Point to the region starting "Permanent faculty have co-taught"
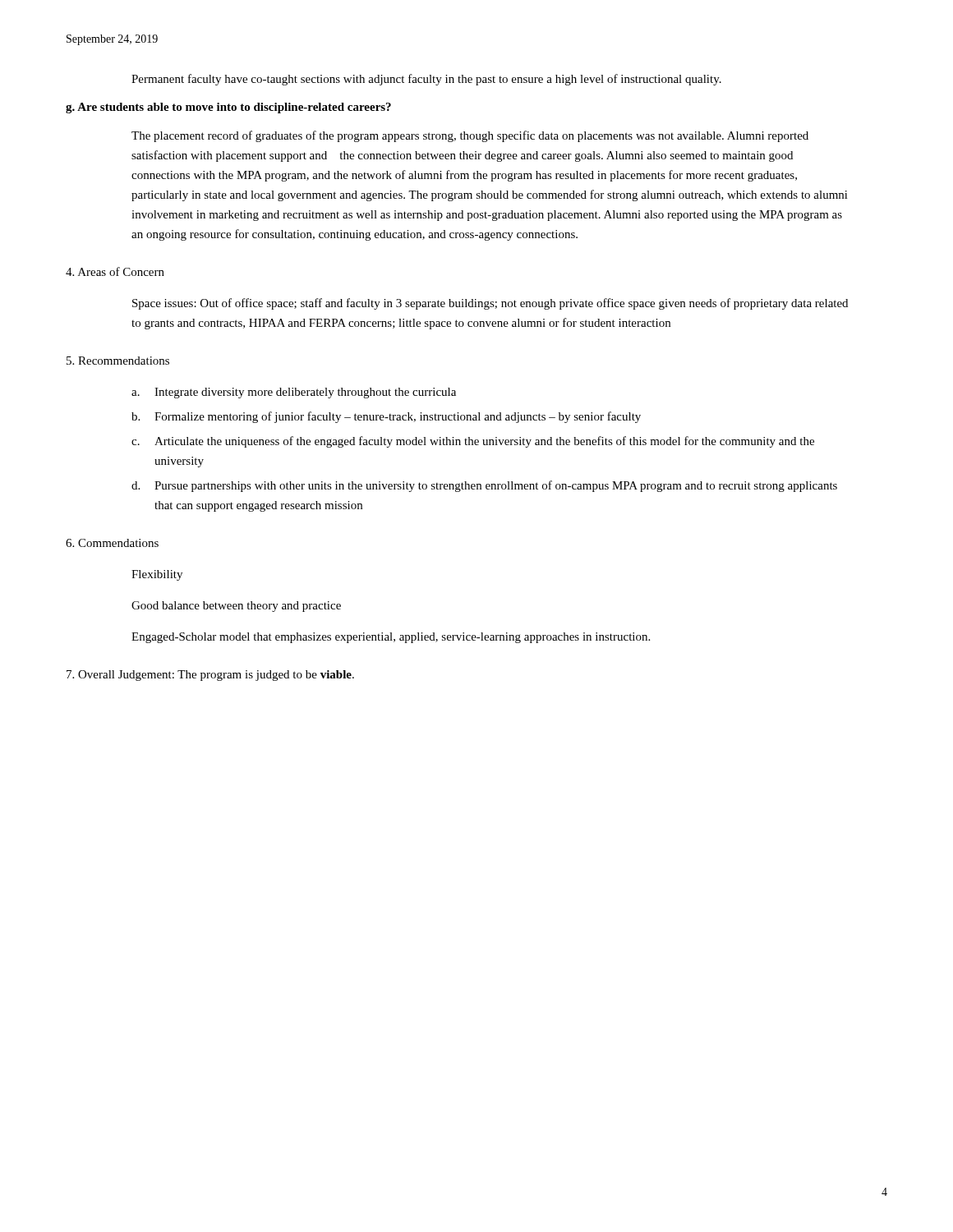Viewport: 953px width, 1232px height. coord(427,79)
